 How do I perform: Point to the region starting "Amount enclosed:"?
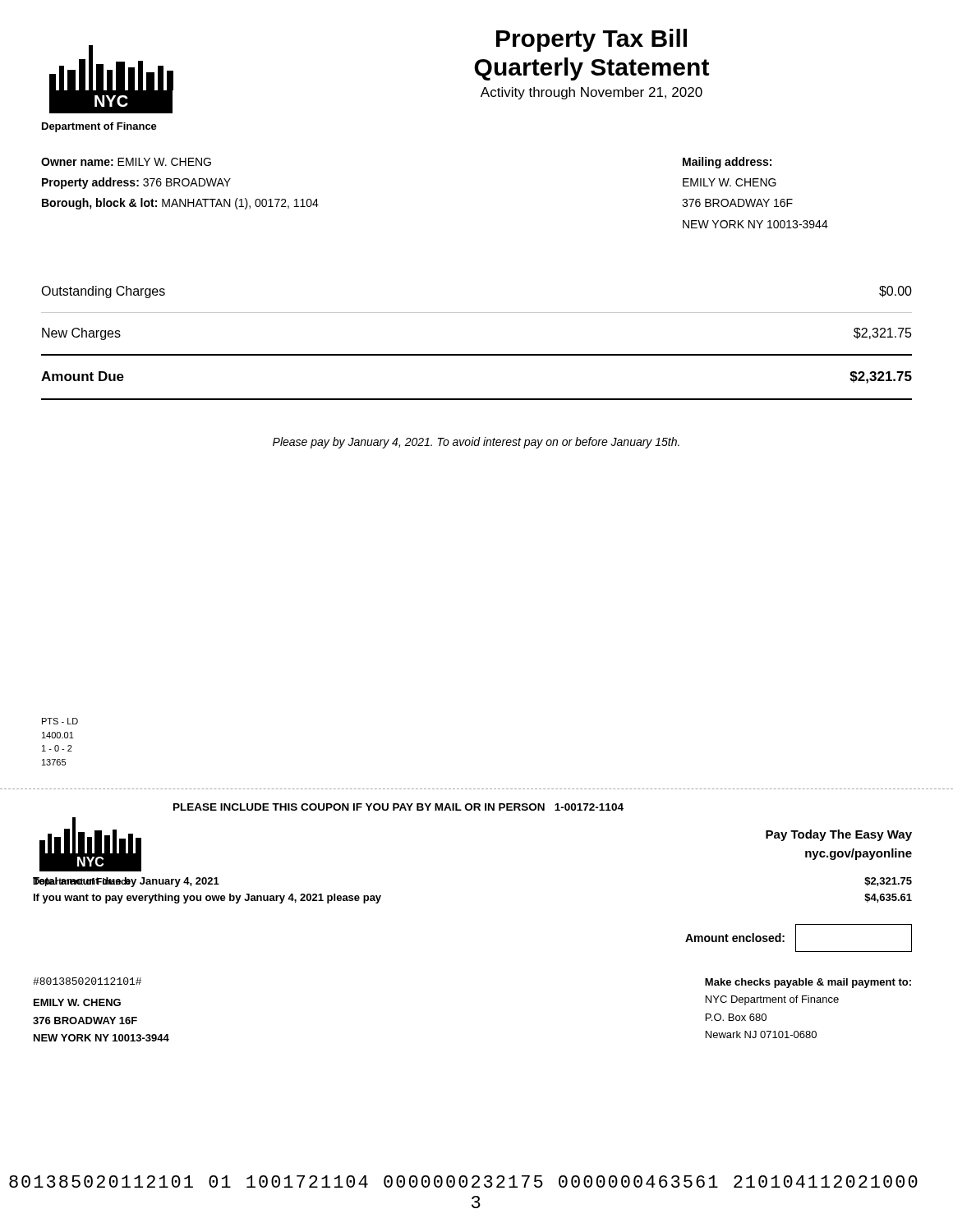(799, 938)
